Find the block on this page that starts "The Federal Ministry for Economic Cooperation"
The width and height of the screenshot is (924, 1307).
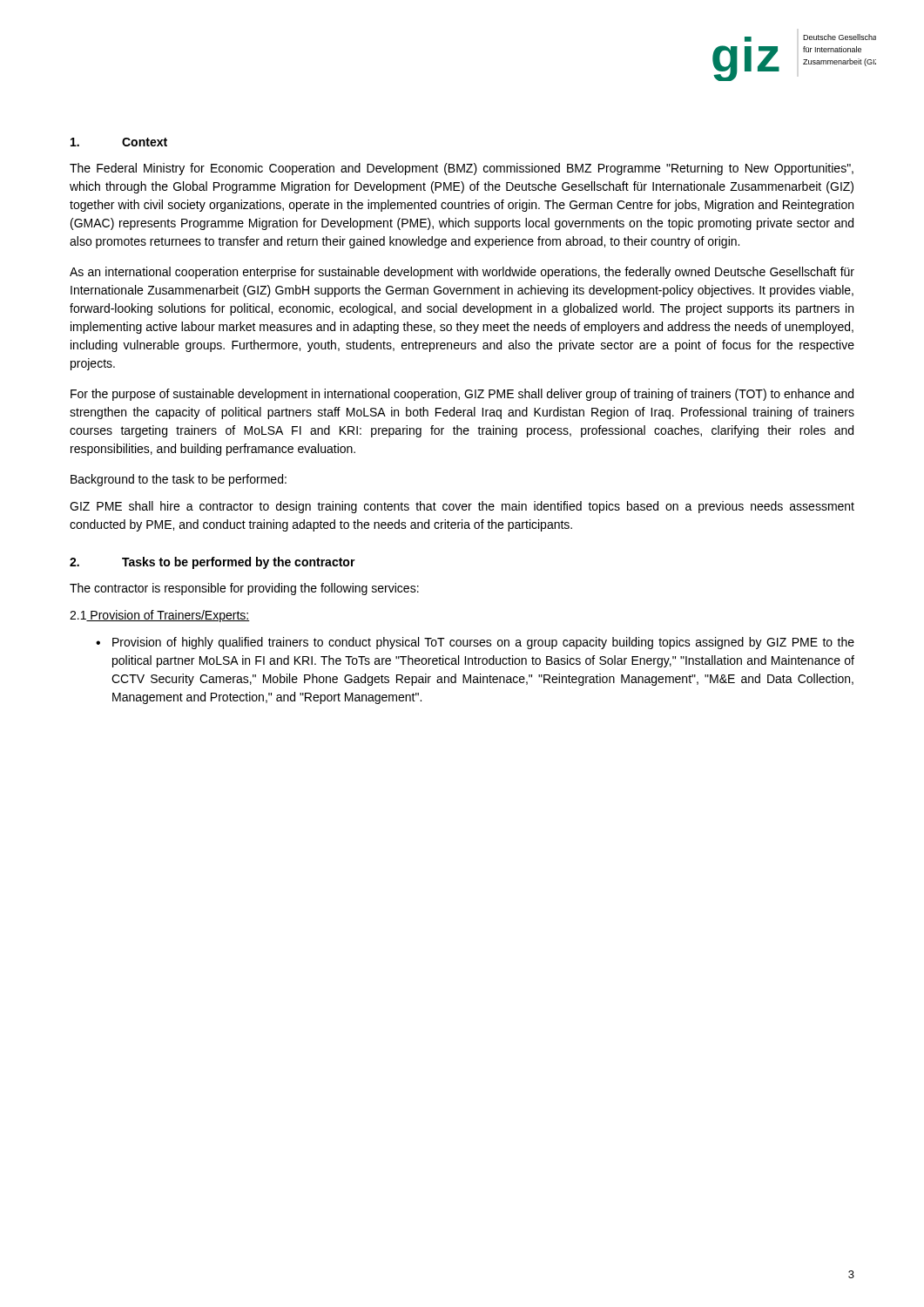point(462,205)
